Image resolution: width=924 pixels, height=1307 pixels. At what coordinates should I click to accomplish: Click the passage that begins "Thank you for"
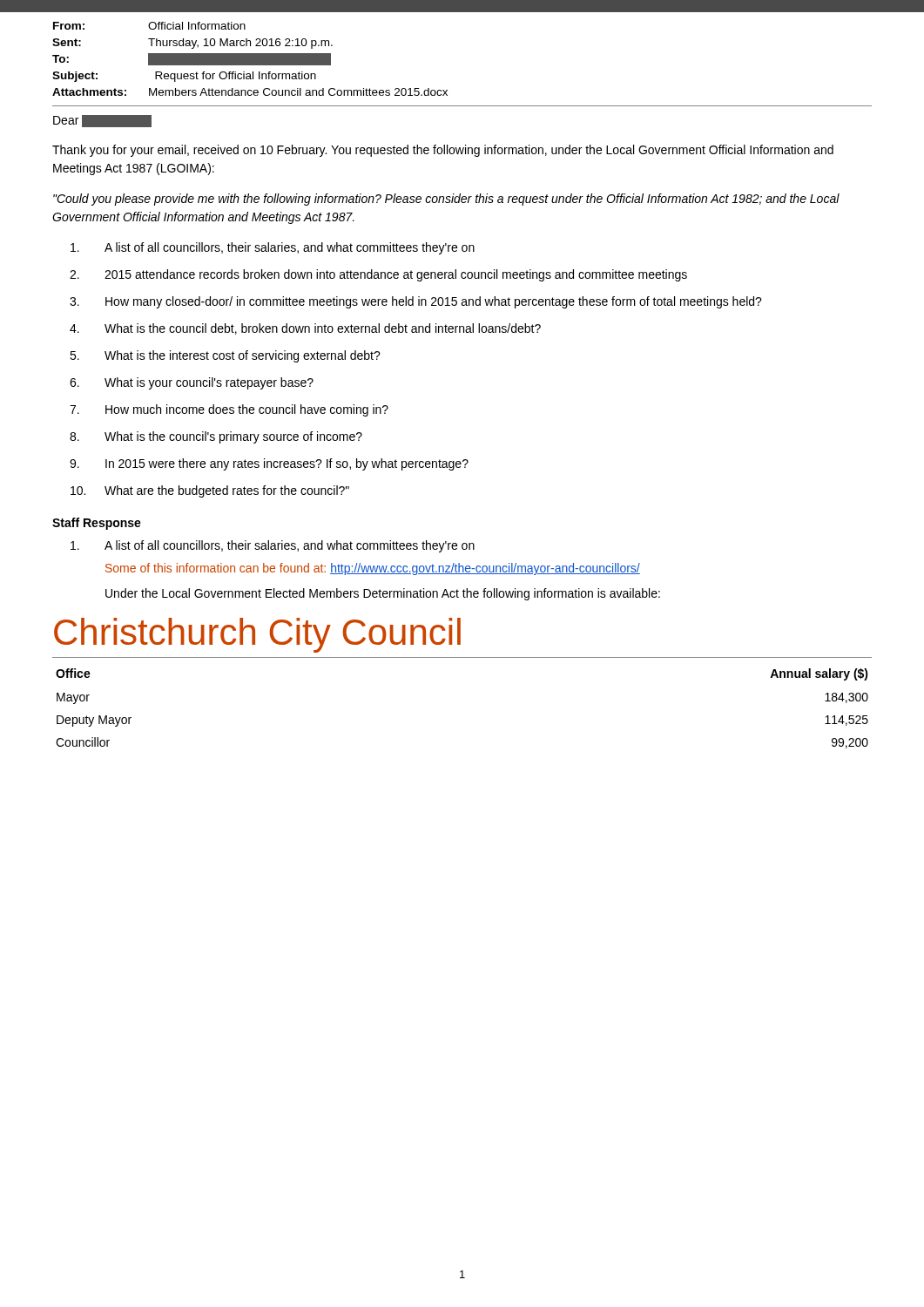pos(443,159)
